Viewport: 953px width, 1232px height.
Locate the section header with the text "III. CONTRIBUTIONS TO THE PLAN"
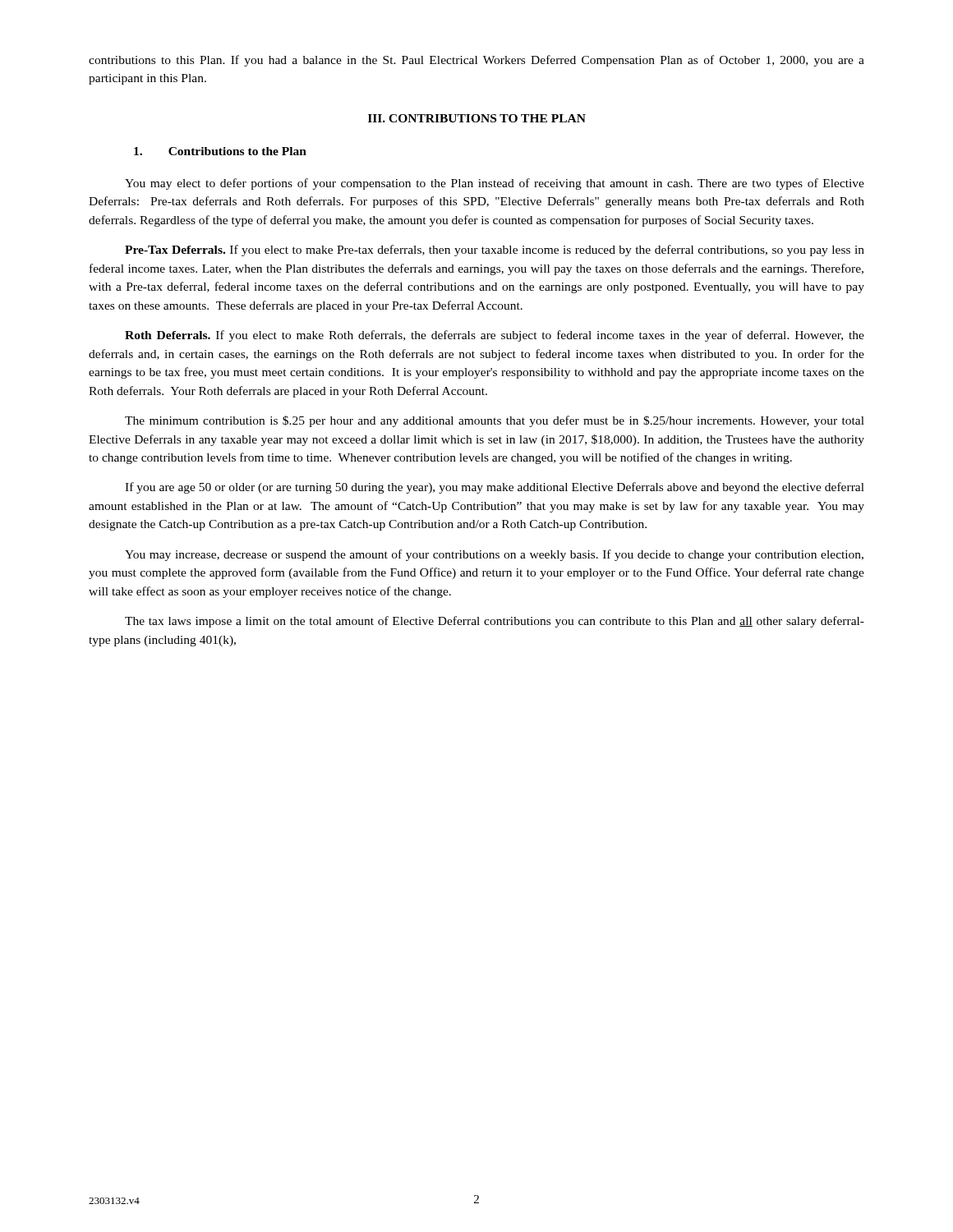(476, 118)
